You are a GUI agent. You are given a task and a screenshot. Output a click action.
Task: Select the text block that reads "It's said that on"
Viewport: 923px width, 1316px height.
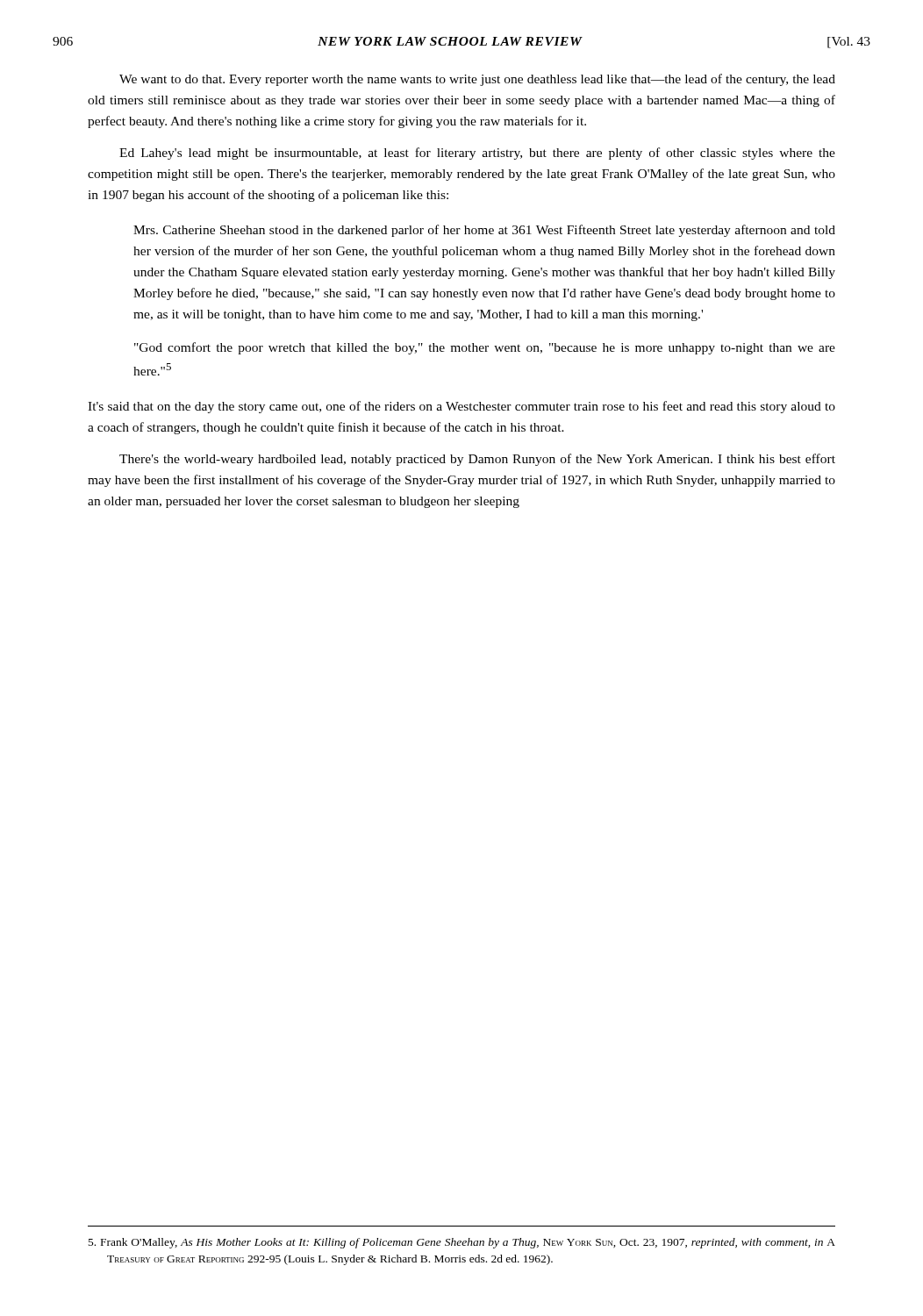[462, 454]
